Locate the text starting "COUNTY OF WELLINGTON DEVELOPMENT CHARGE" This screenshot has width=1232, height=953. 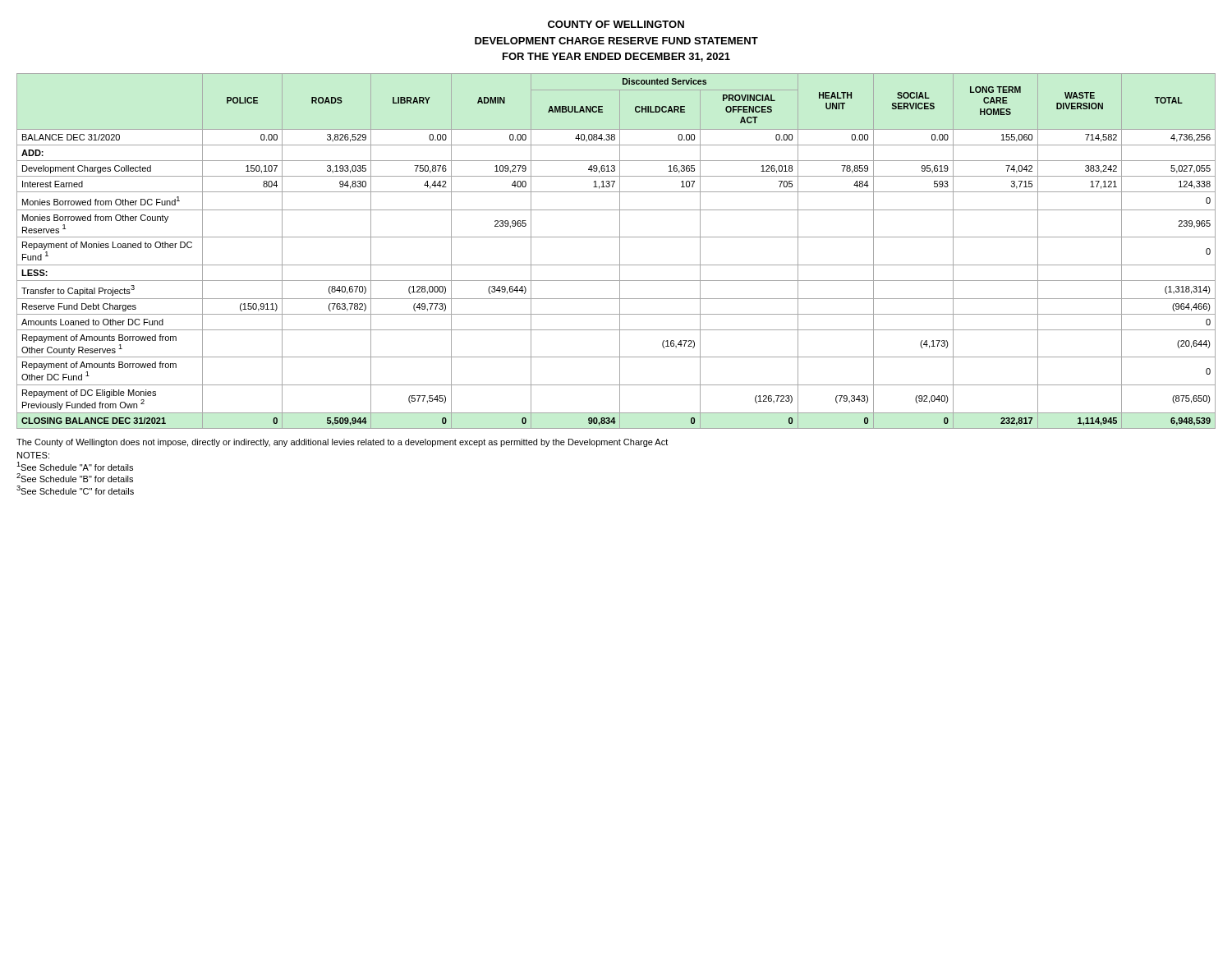tap(616, 40)
